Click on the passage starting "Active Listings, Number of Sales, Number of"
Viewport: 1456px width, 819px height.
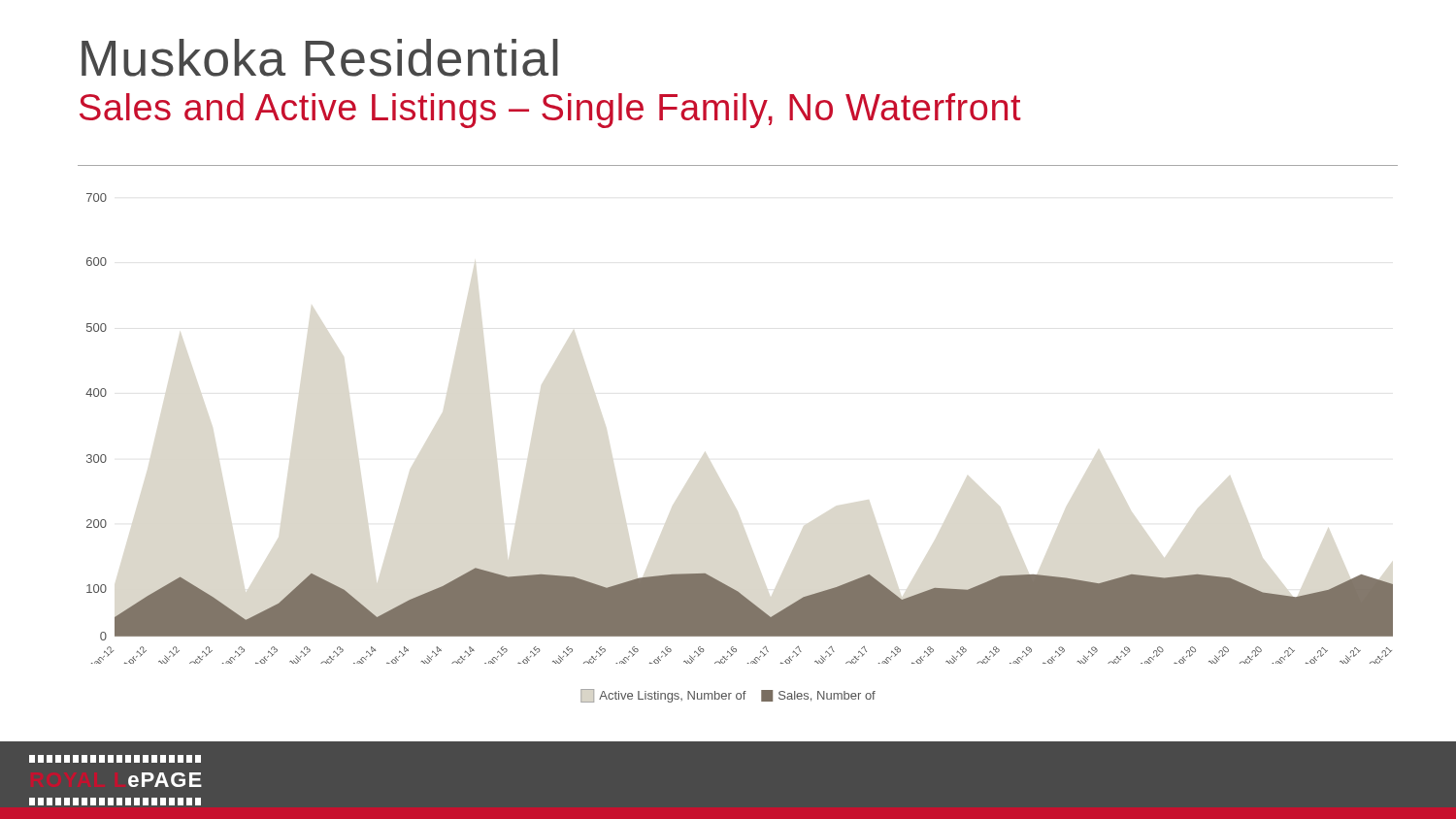click(x=728, y=695)
